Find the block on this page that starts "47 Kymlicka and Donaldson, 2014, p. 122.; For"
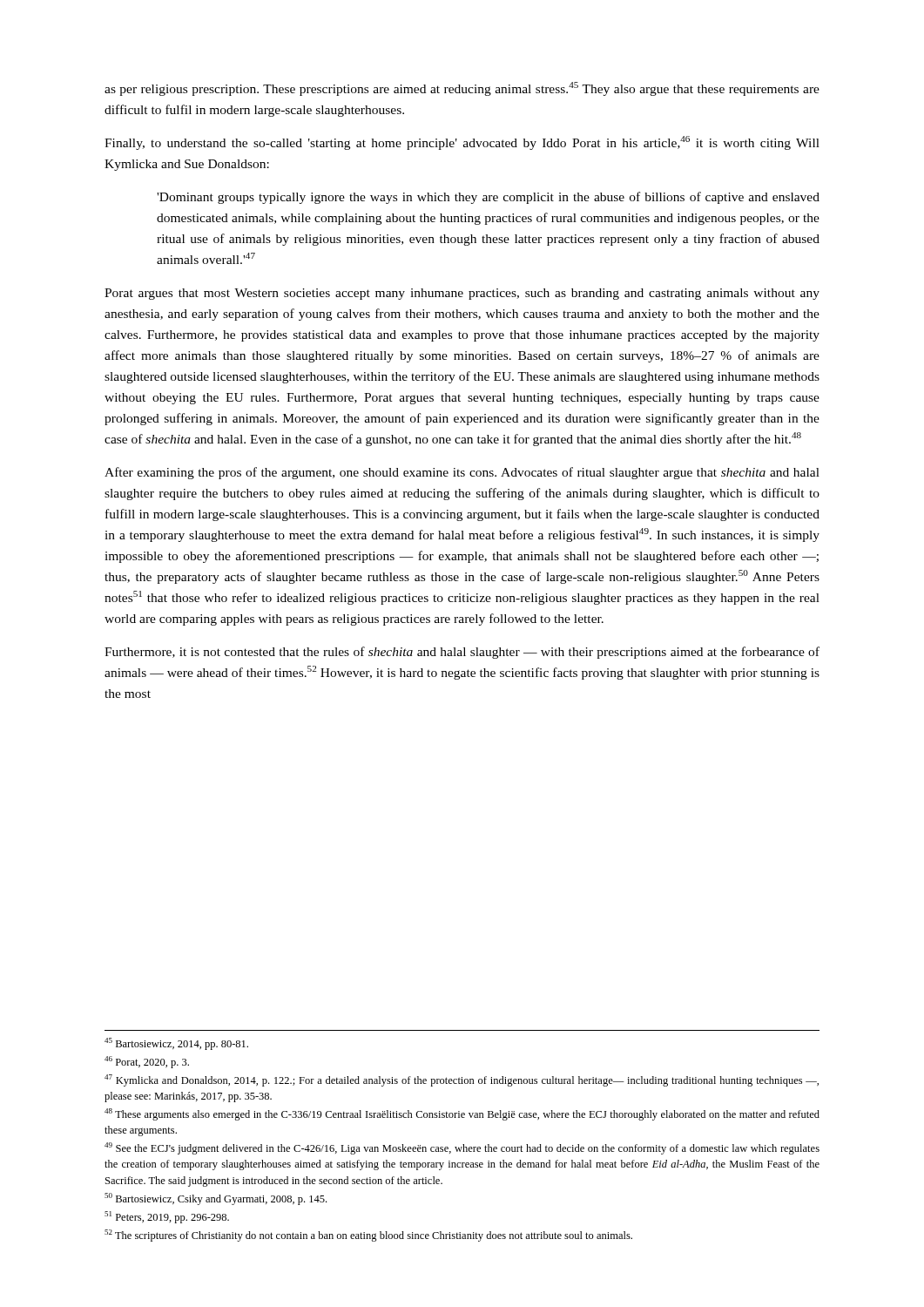The height and width of the screenshot is (1307, 924). tap(462, 1087)
